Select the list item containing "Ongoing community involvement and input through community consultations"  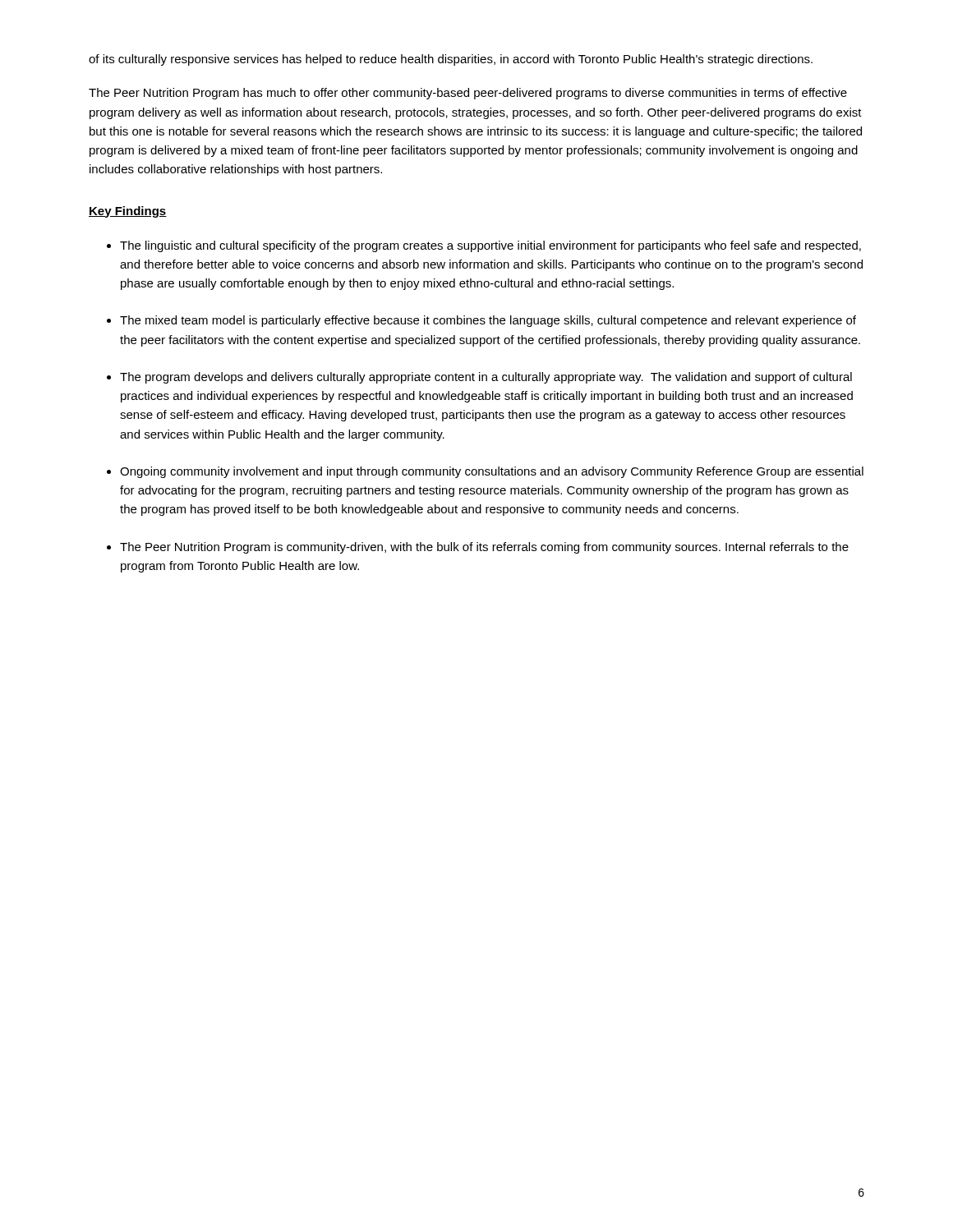[x=492, y=490]
